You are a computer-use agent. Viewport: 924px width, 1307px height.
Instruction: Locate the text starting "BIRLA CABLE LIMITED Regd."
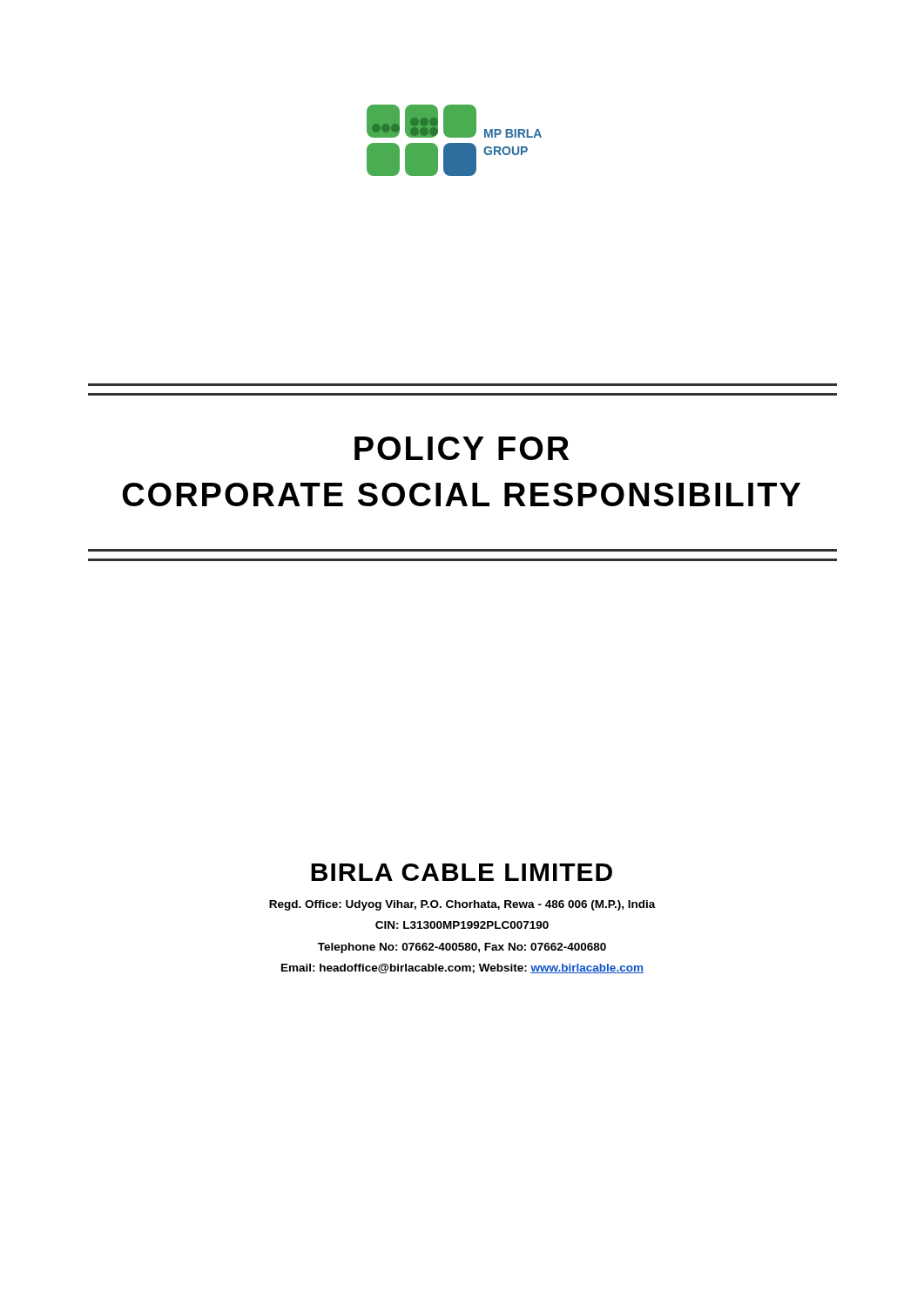pyautogui.click(x=462, y=918)
